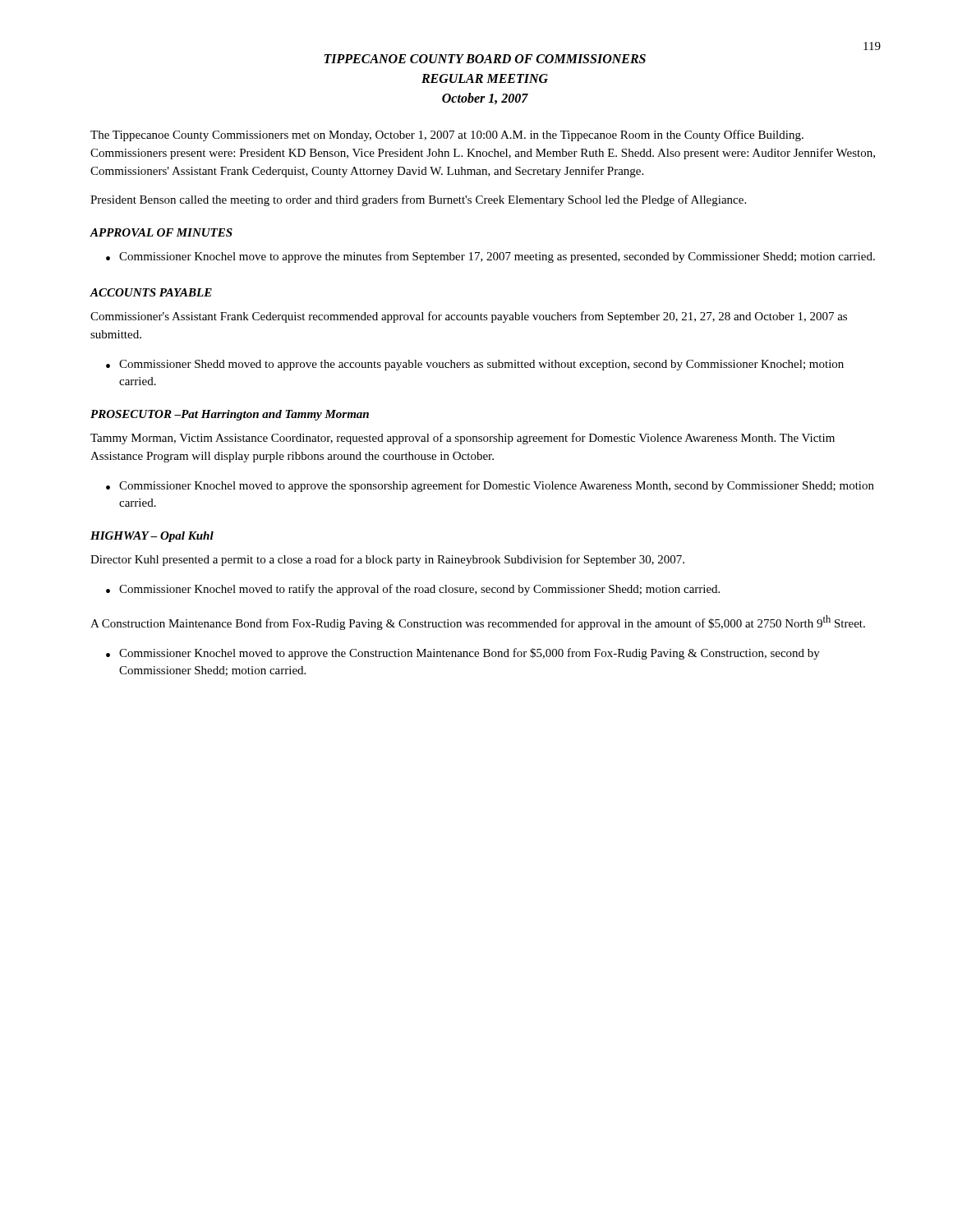Find "ACCOUNTS PAYABLE" on this page
Viewport: 953px width, 1232px height.
click(151, 292)
